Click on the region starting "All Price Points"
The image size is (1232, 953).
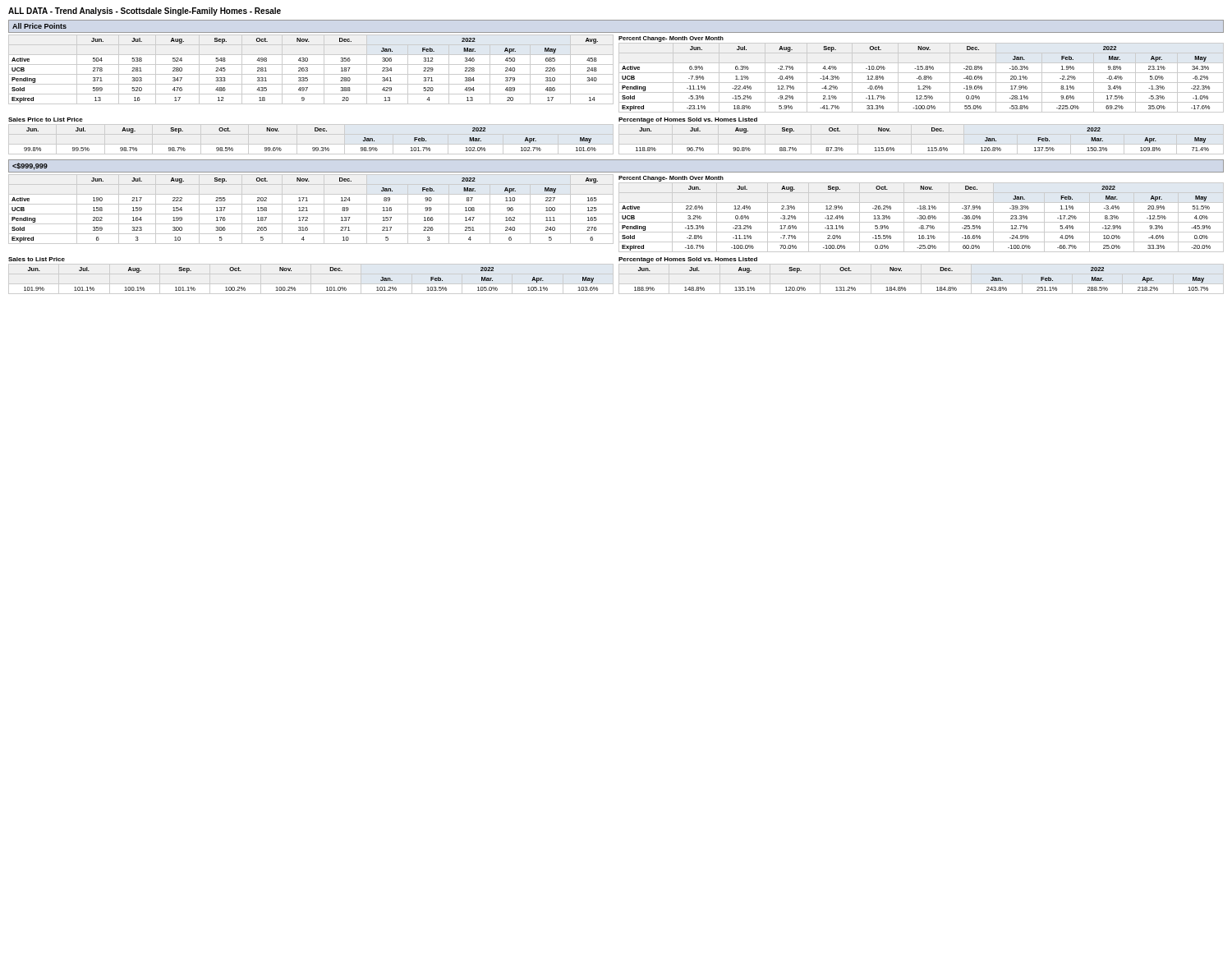point(39,26)
